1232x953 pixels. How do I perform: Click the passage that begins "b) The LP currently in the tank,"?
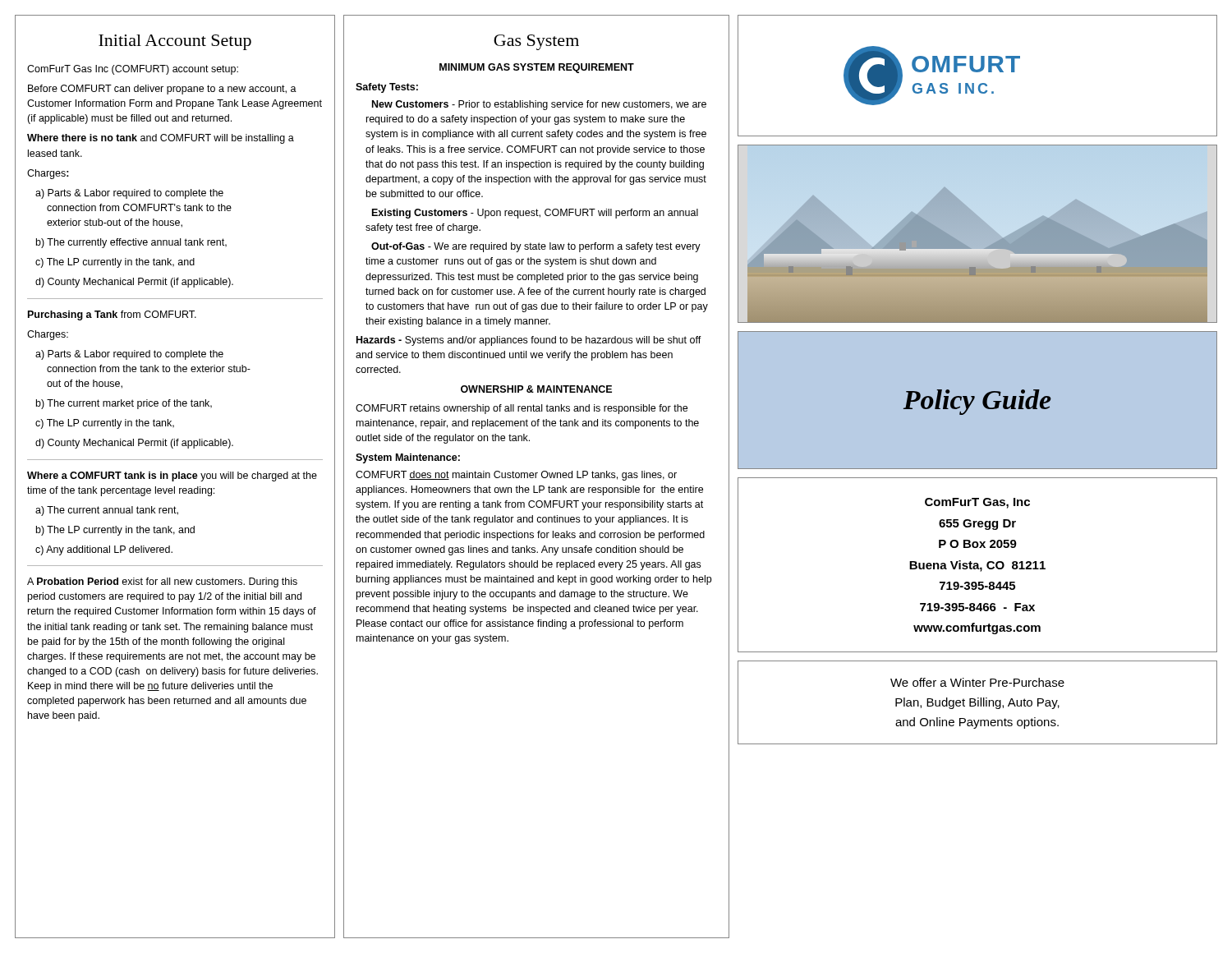coord(179,530)
